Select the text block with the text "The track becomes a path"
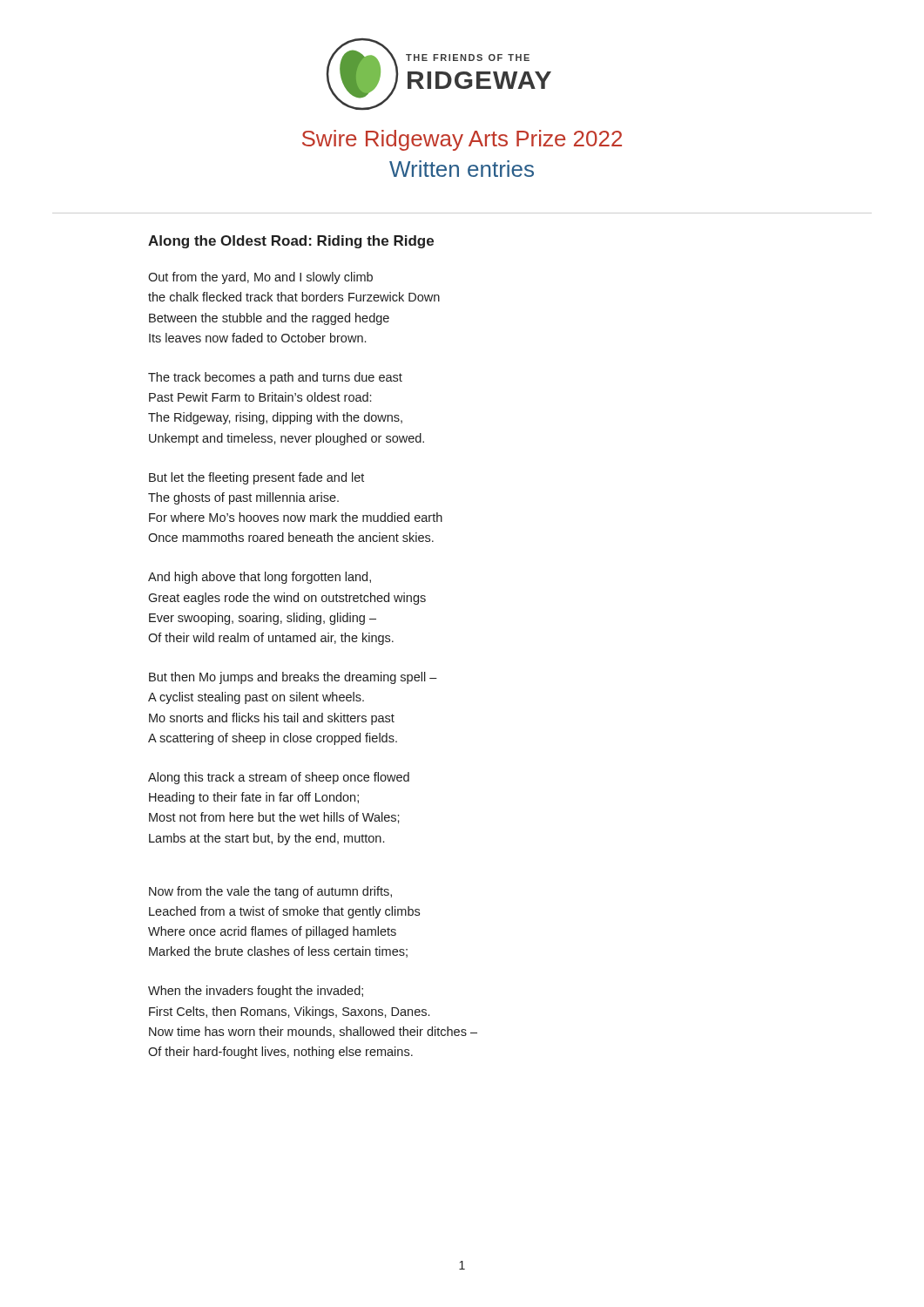The height and width of the screenshot is (1307, 924). click(275, 378)
